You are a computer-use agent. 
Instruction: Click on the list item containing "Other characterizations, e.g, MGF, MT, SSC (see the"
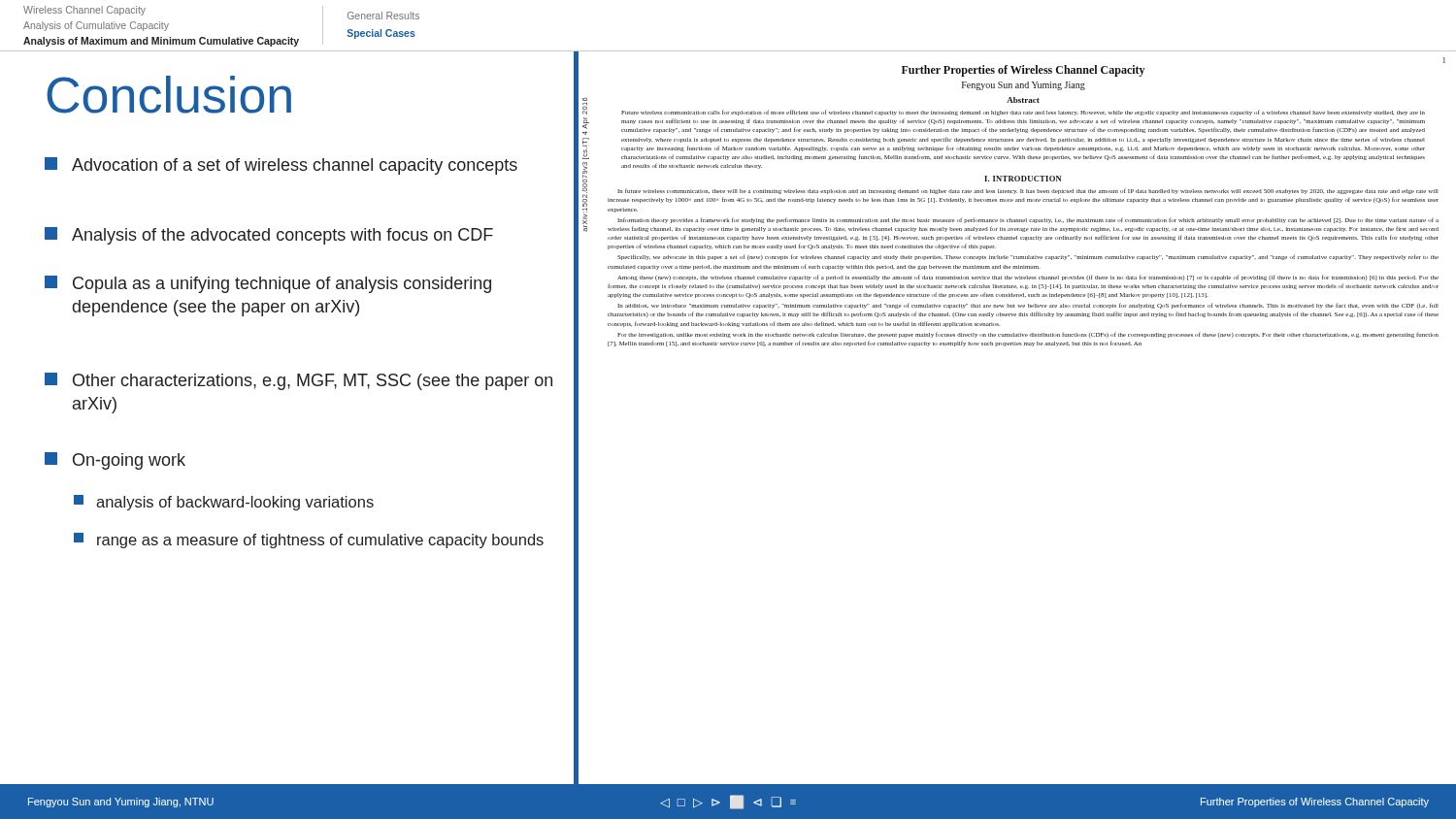301,392
